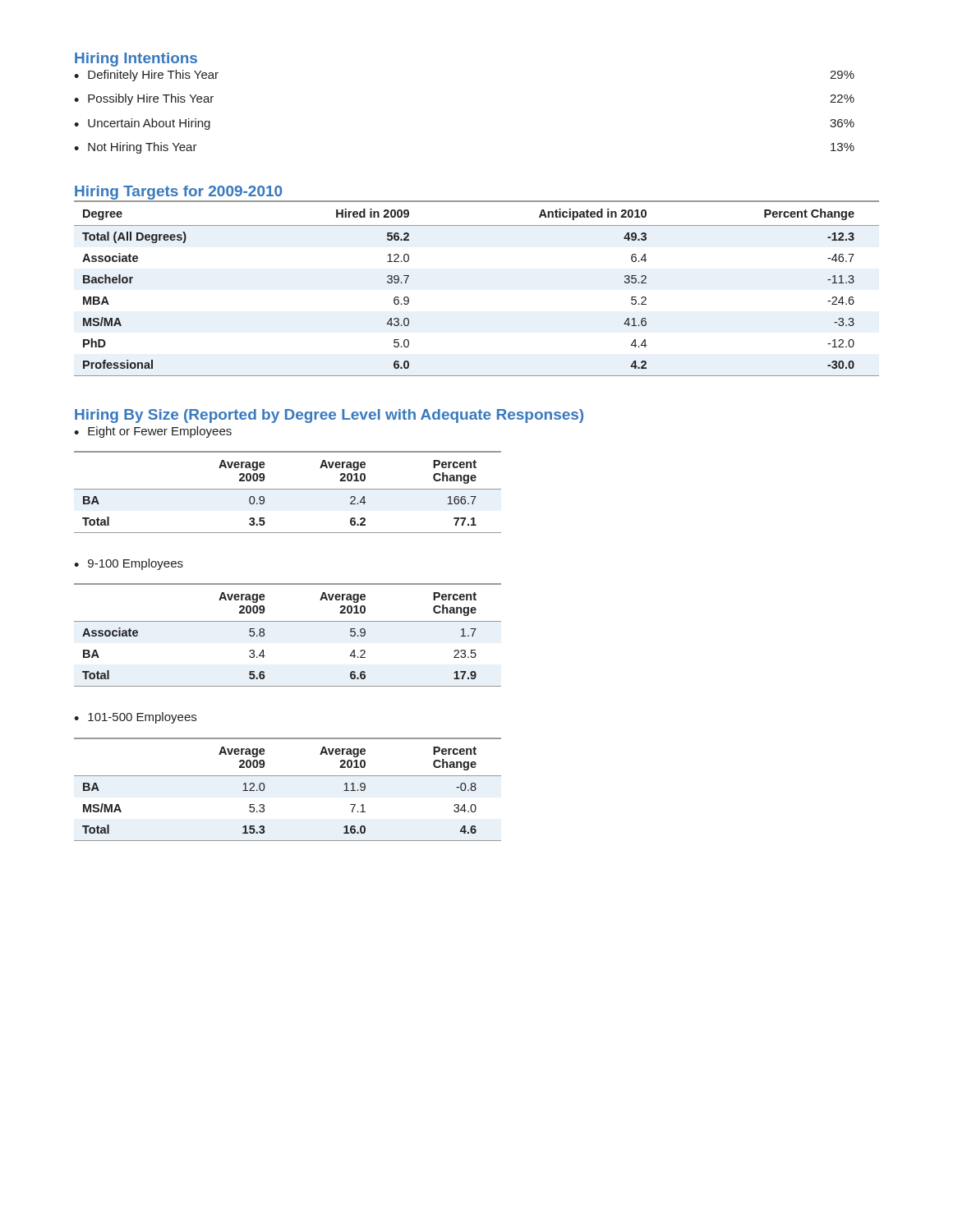Click on the text starting "• Possibly Hire This Year 22%"

pos(141,99)
